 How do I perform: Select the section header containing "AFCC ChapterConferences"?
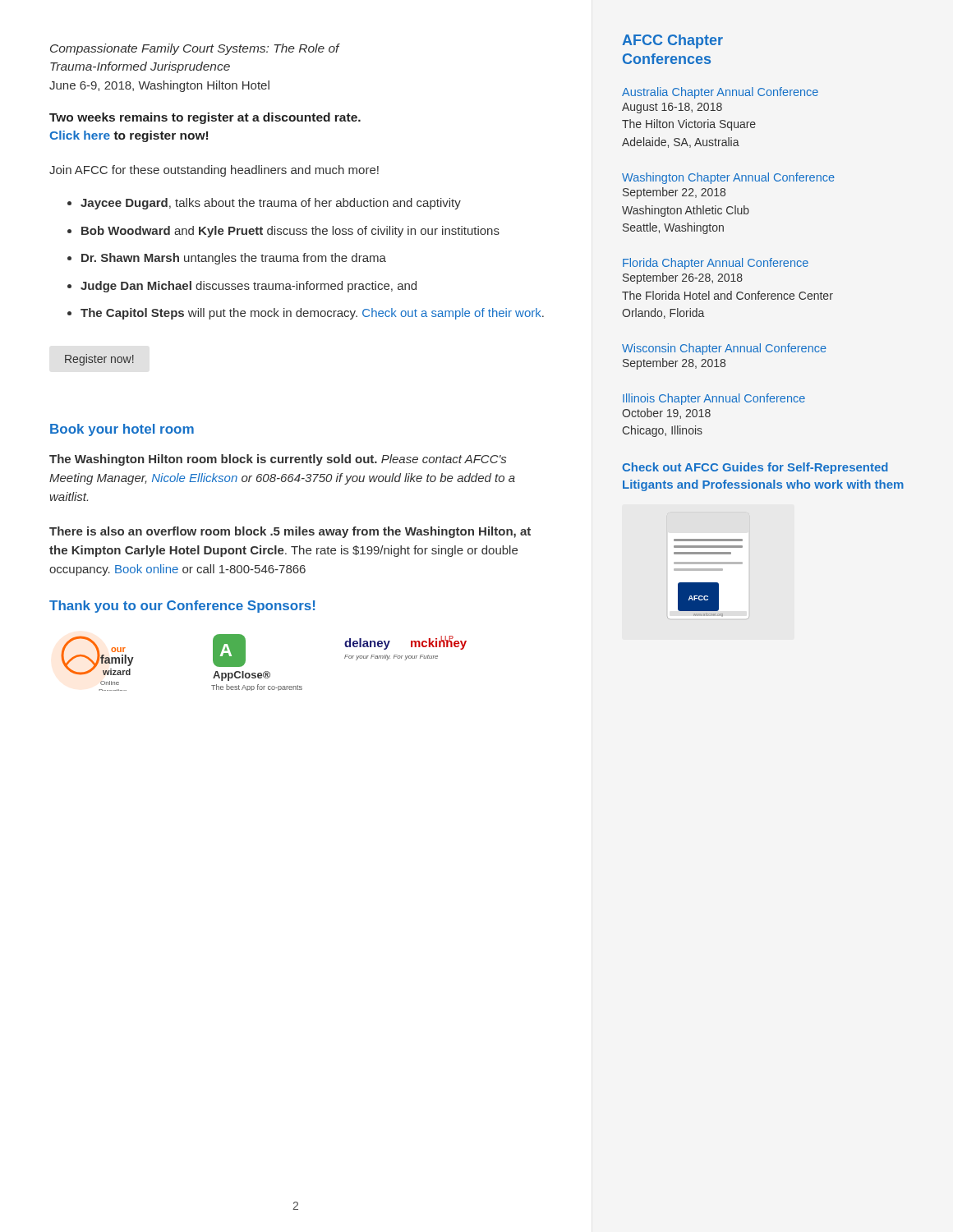coord(672,50)
